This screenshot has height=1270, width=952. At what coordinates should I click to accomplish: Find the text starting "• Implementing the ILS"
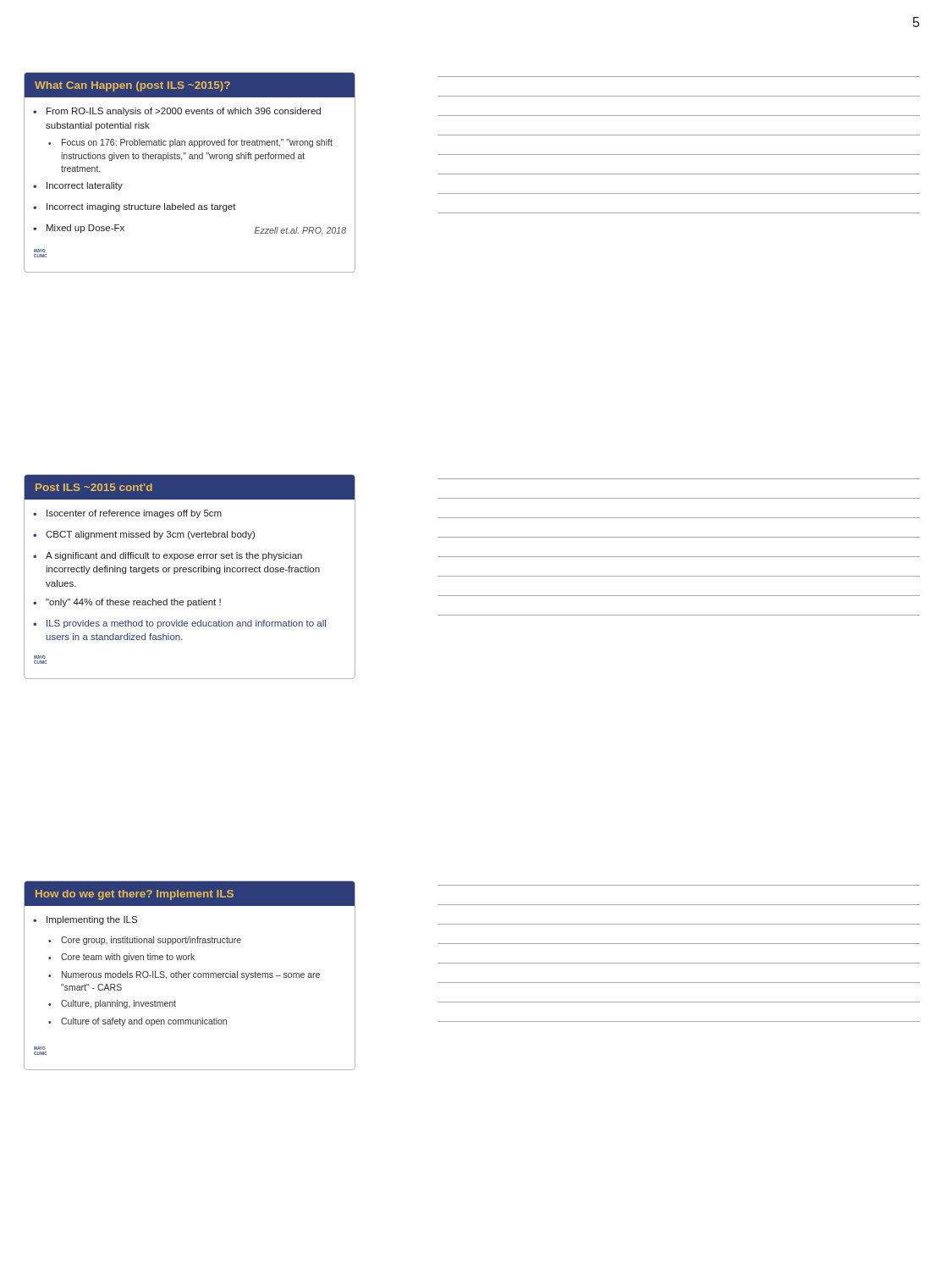tap(85, 920)
